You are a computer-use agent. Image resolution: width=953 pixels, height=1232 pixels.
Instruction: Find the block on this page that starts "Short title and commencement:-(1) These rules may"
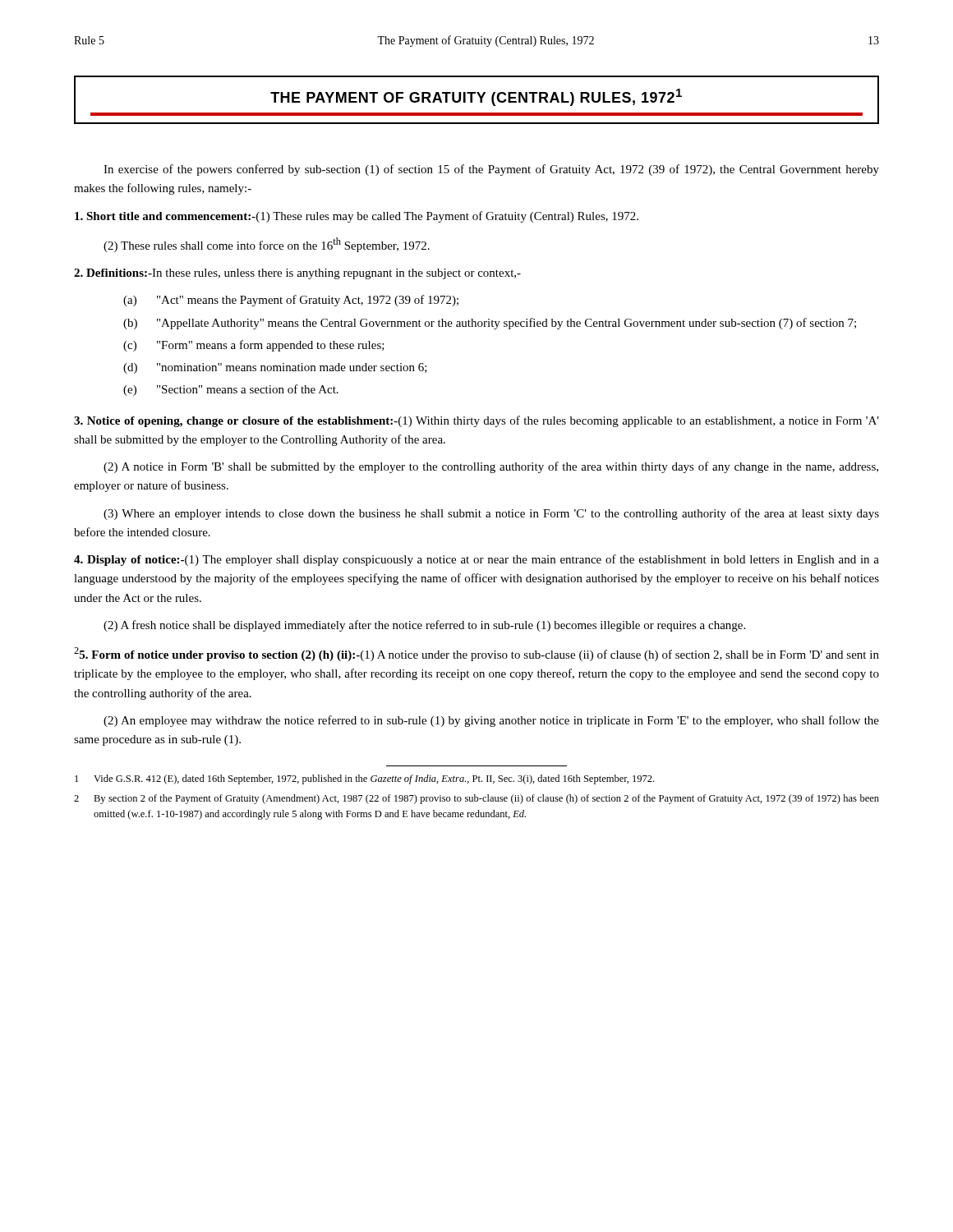(x=357, y=216)
